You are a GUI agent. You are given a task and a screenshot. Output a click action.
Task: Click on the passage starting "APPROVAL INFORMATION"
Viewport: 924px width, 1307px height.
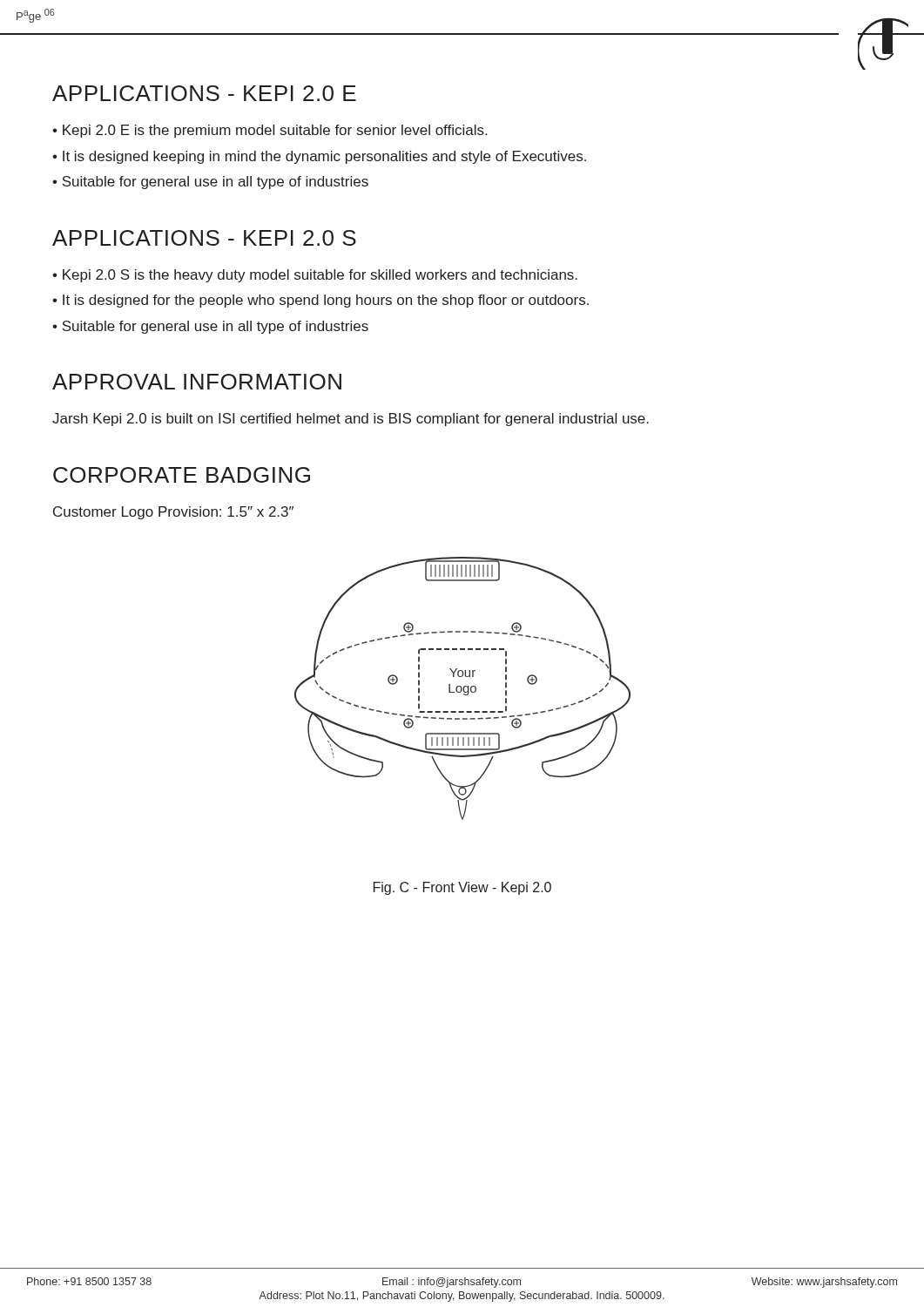(198, 382)
